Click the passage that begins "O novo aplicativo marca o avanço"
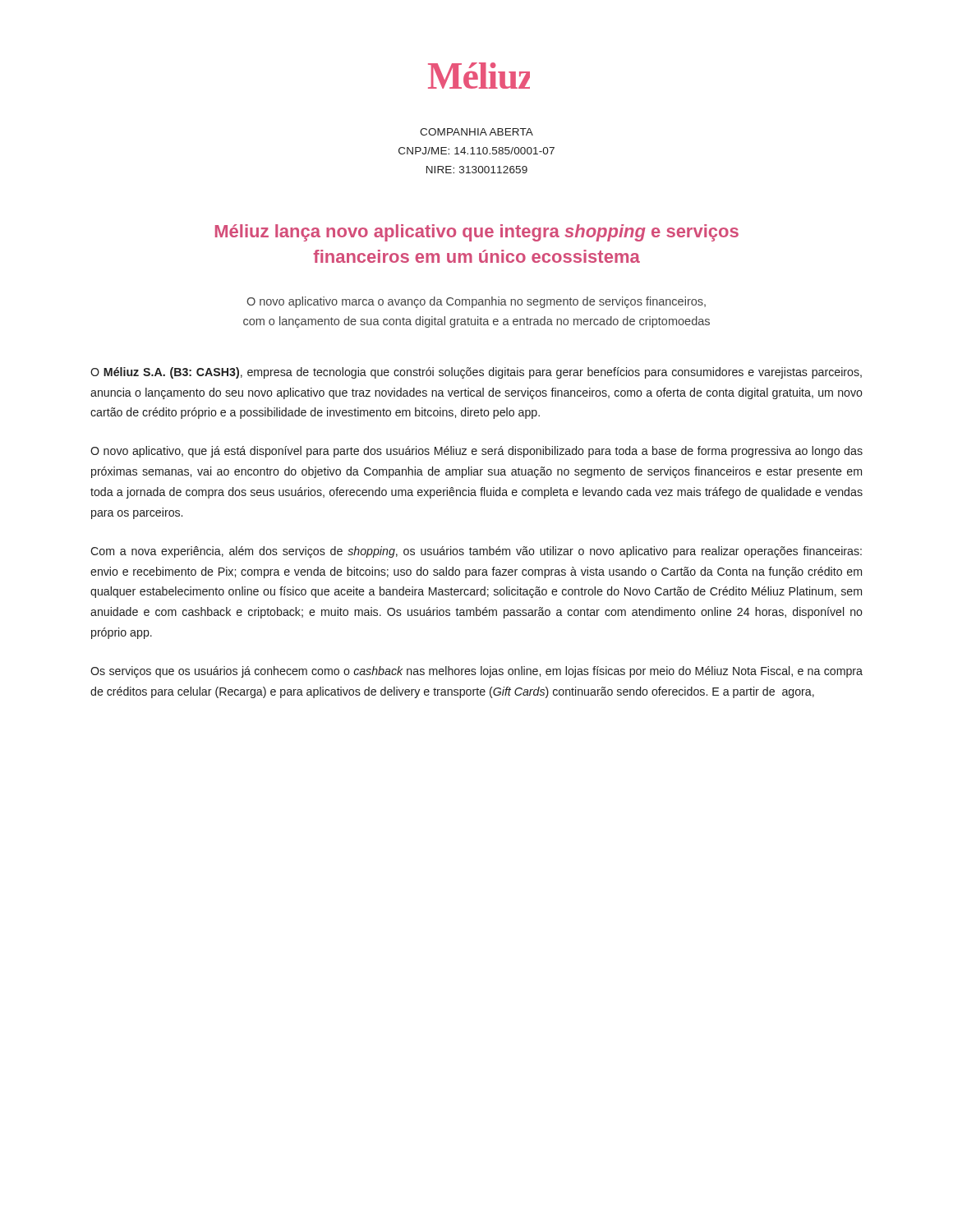This screenshot has width=953, height=1232. 476,311
